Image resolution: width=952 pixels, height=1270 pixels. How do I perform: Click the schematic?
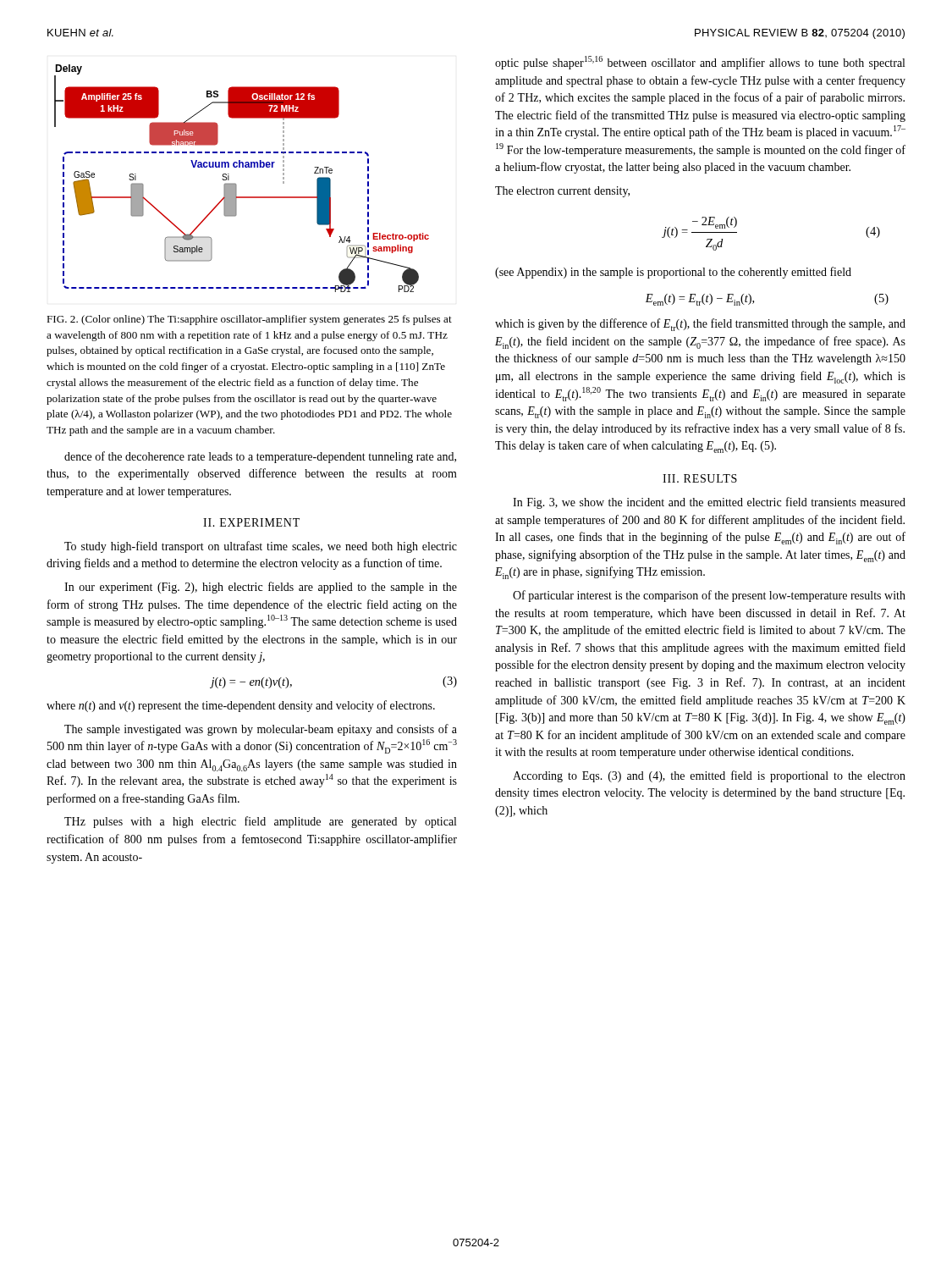click(252, 180)
